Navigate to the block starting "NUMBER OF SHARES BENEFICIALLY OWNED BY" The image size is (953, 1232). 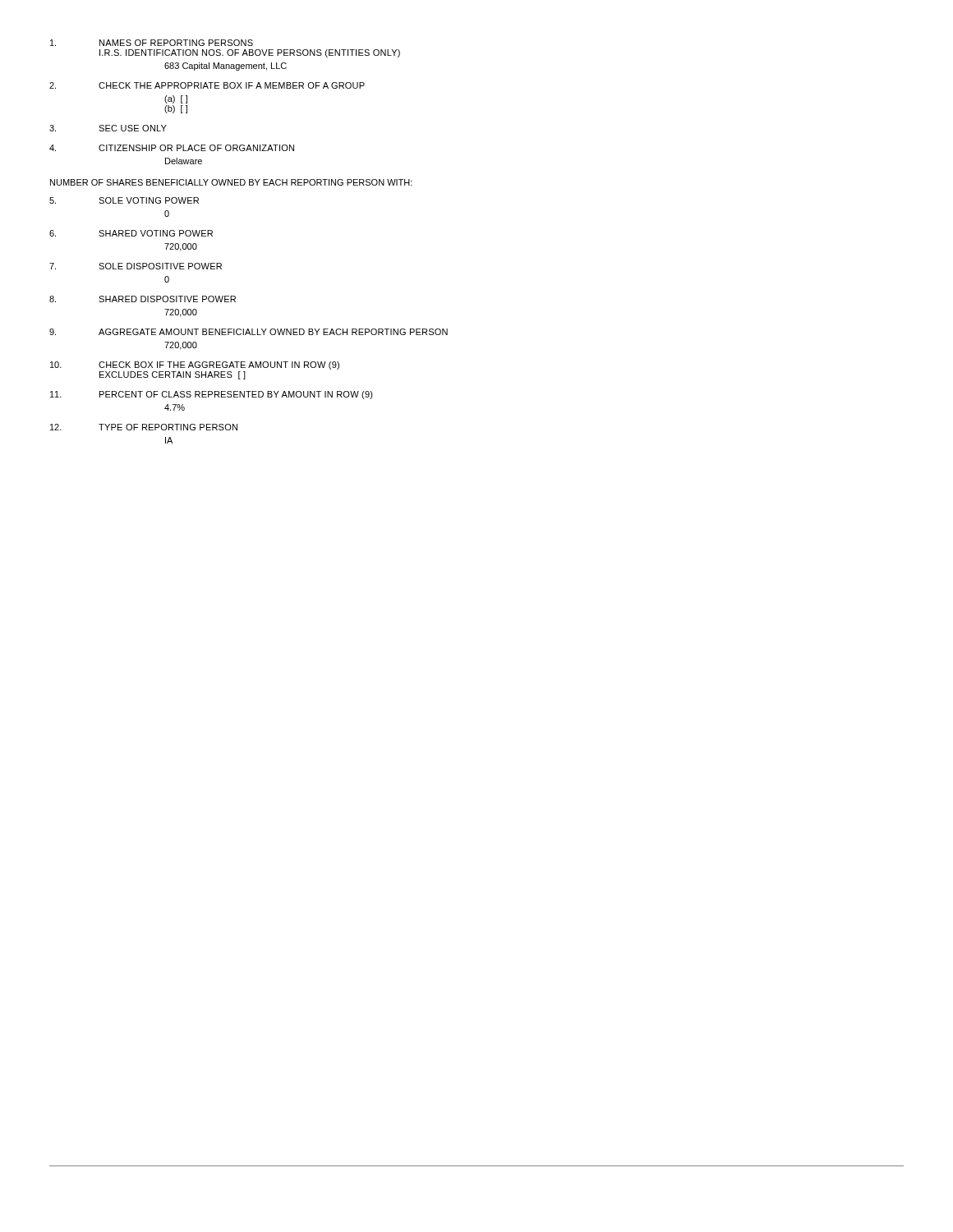[x=231, y=182]
